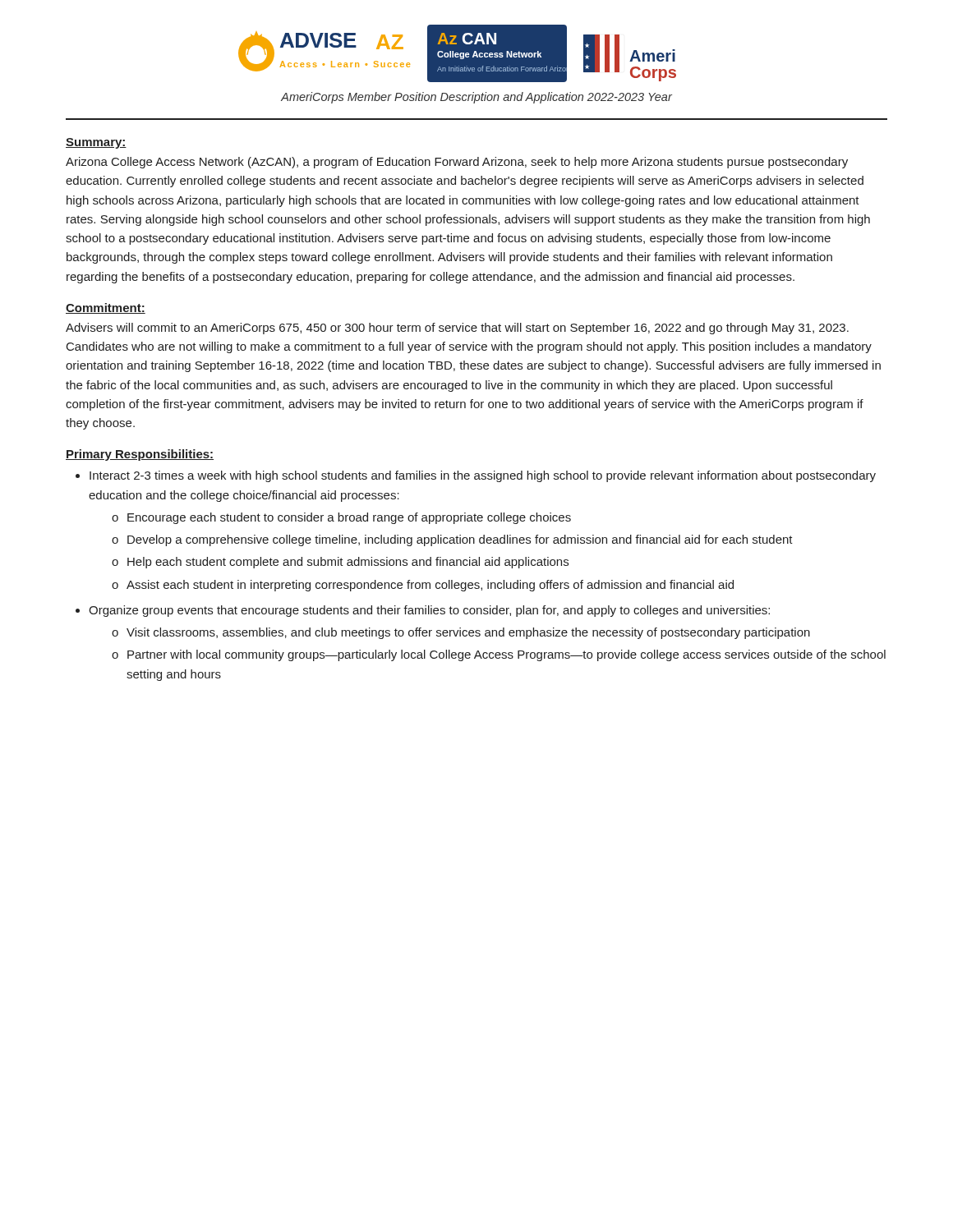Find the text starting "Advisers will commit to"
The height and width of the screenshot is (1232, 953).
474,375
